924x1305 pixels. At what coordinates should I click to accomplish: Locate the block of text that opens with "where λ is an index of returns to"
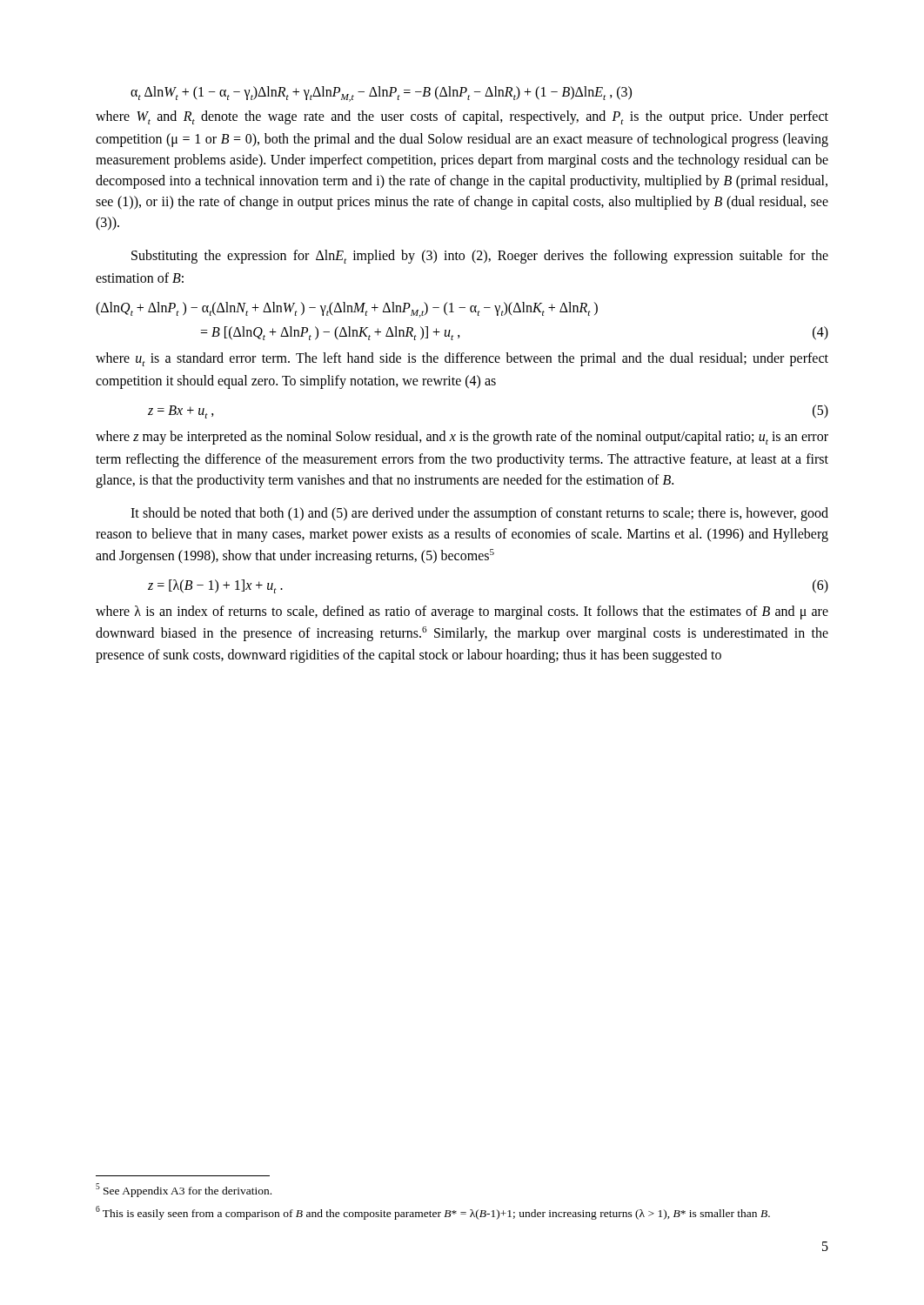[x=462, y=633]
